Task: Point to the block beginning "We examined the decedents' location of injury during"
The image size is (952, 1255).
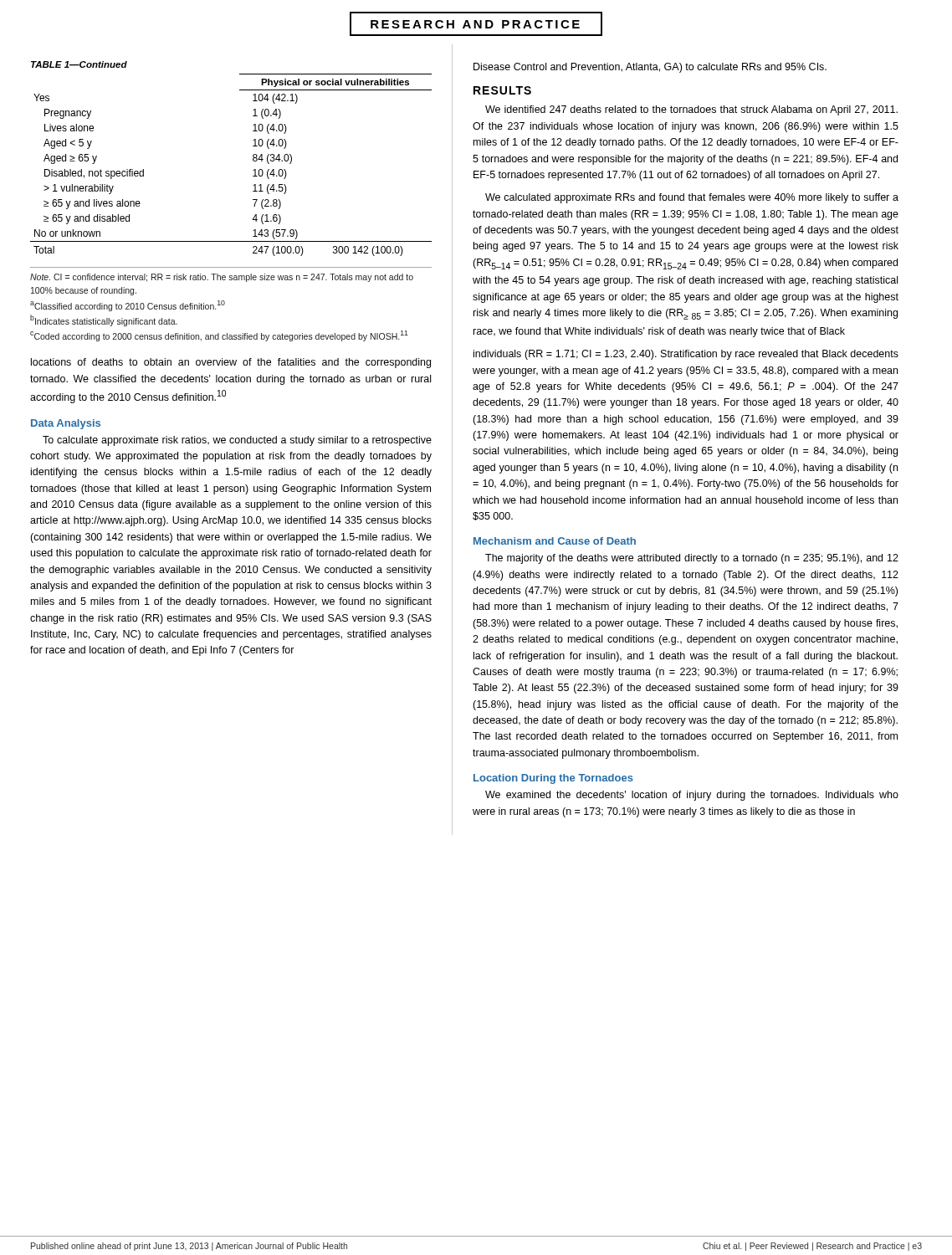Action: click(x=686, y=804)
